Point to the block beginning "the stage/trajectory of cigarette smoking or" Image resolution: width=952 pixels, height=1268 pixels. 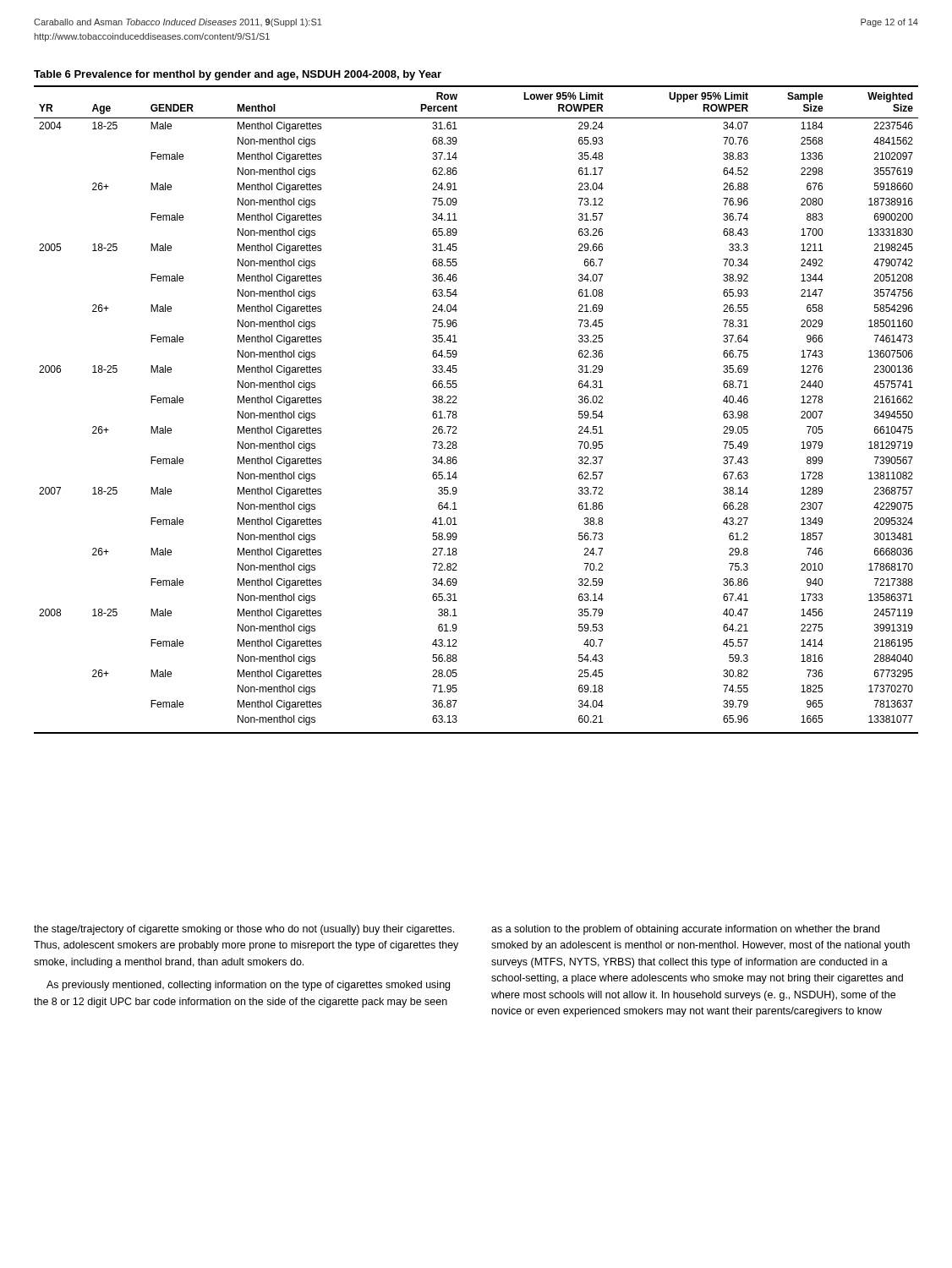coord(457,930)
